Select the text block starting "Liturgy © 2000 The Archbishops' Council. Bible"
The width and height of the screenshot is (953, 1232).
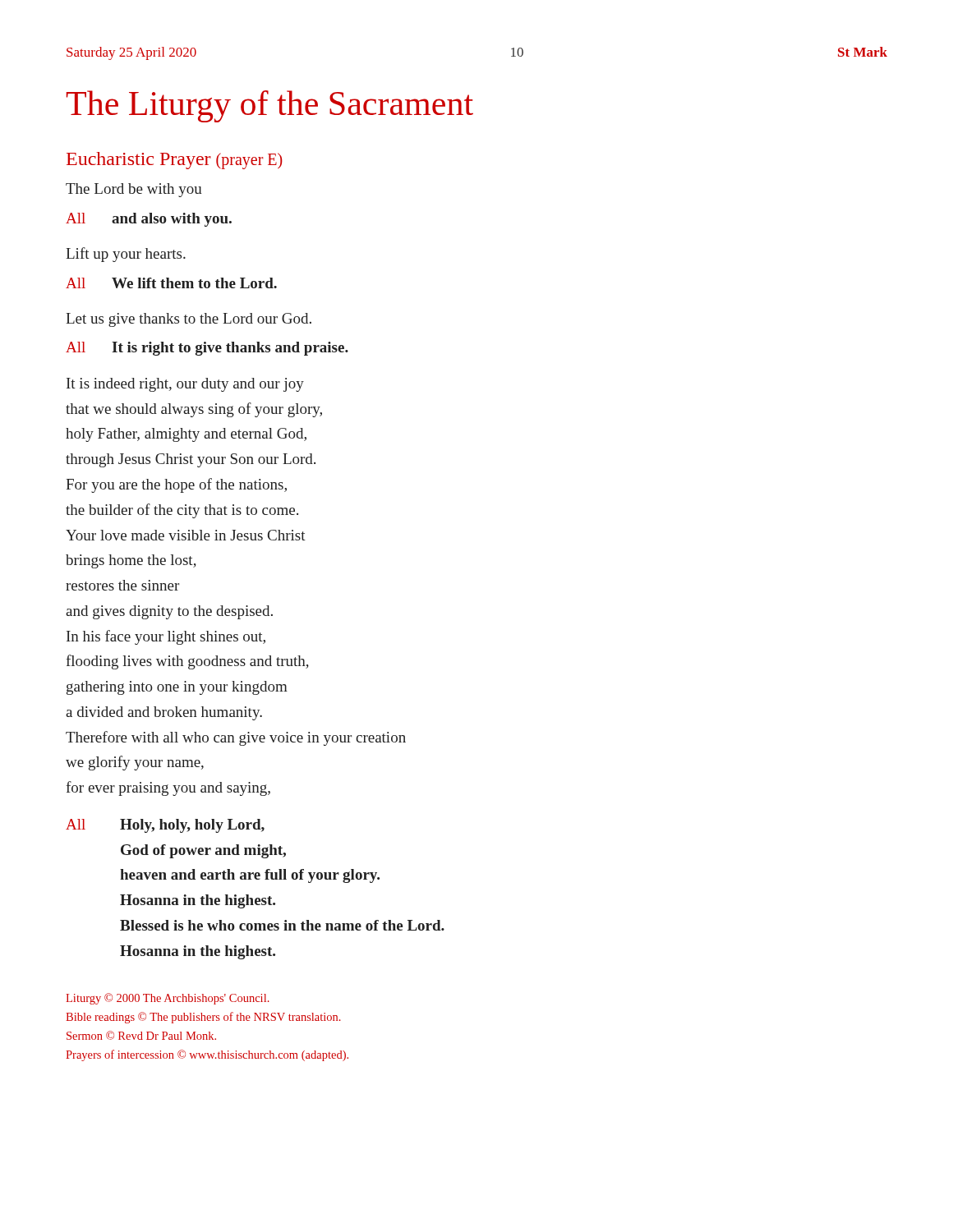click(x=208, y=1026)
